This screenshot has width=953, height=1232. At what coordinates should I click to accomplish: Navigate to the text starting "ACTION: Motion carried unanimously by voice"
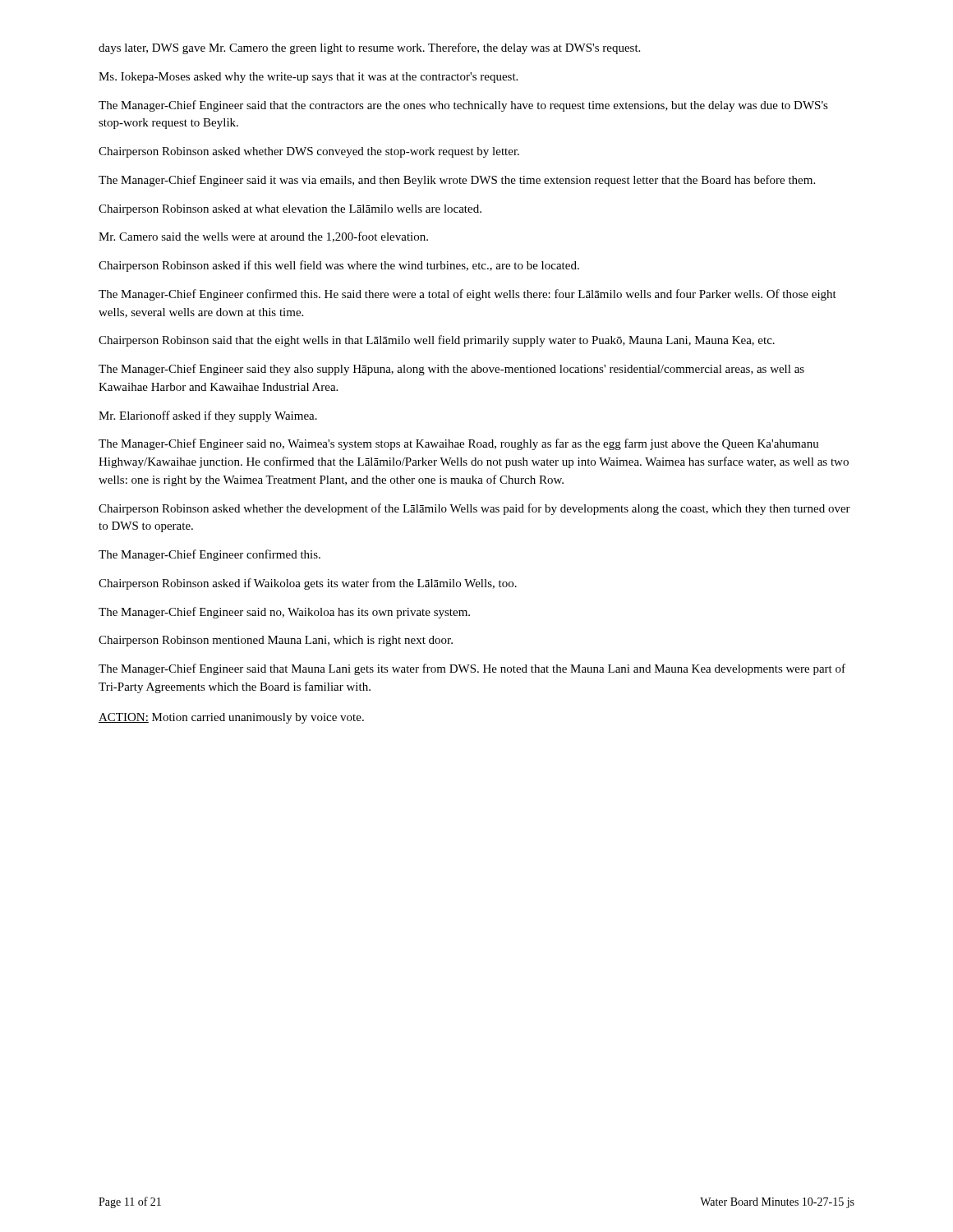pyautogui.click(x=232, y=717)
